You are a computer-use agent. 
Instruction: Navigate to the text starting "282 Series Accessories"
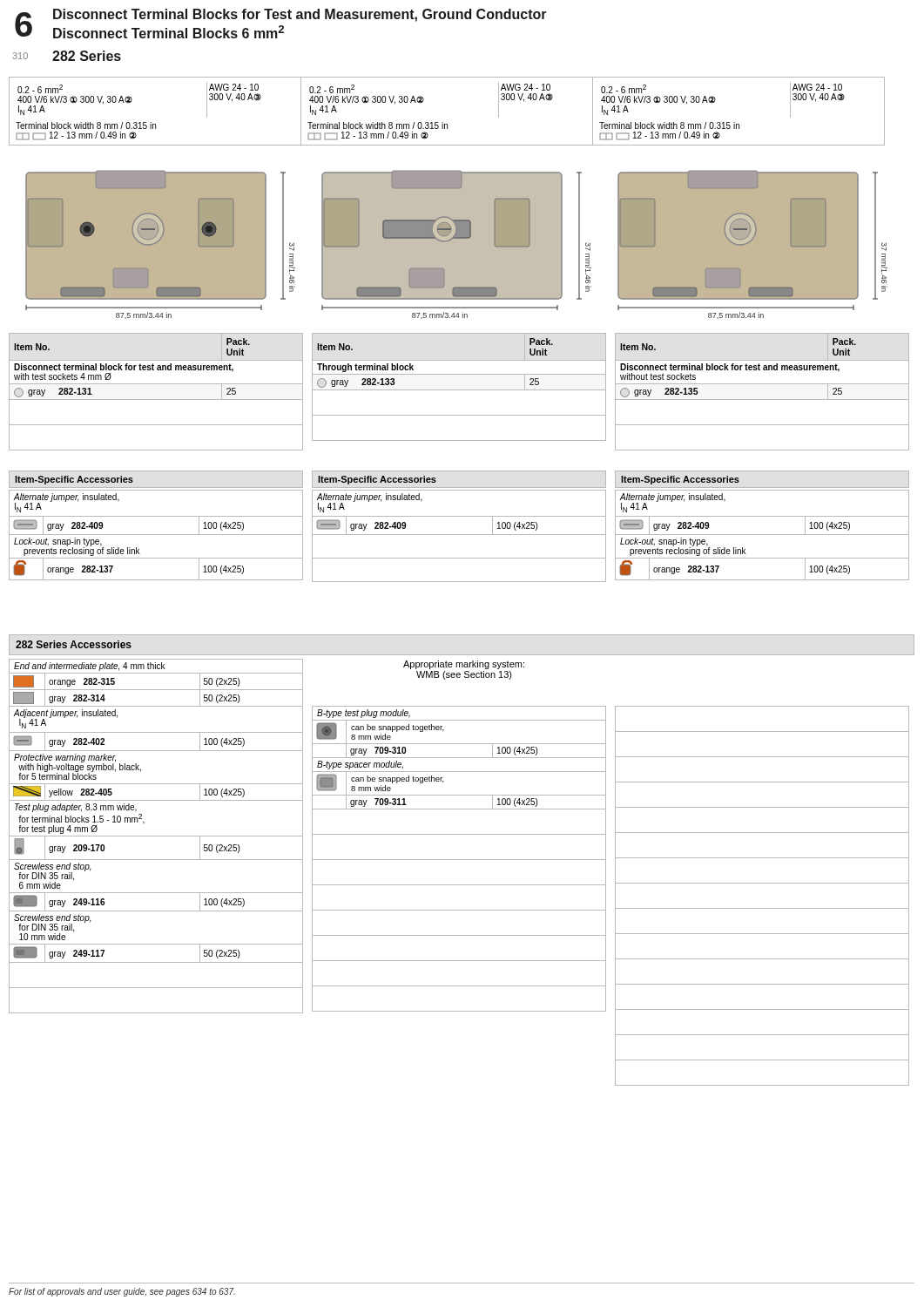74,644
